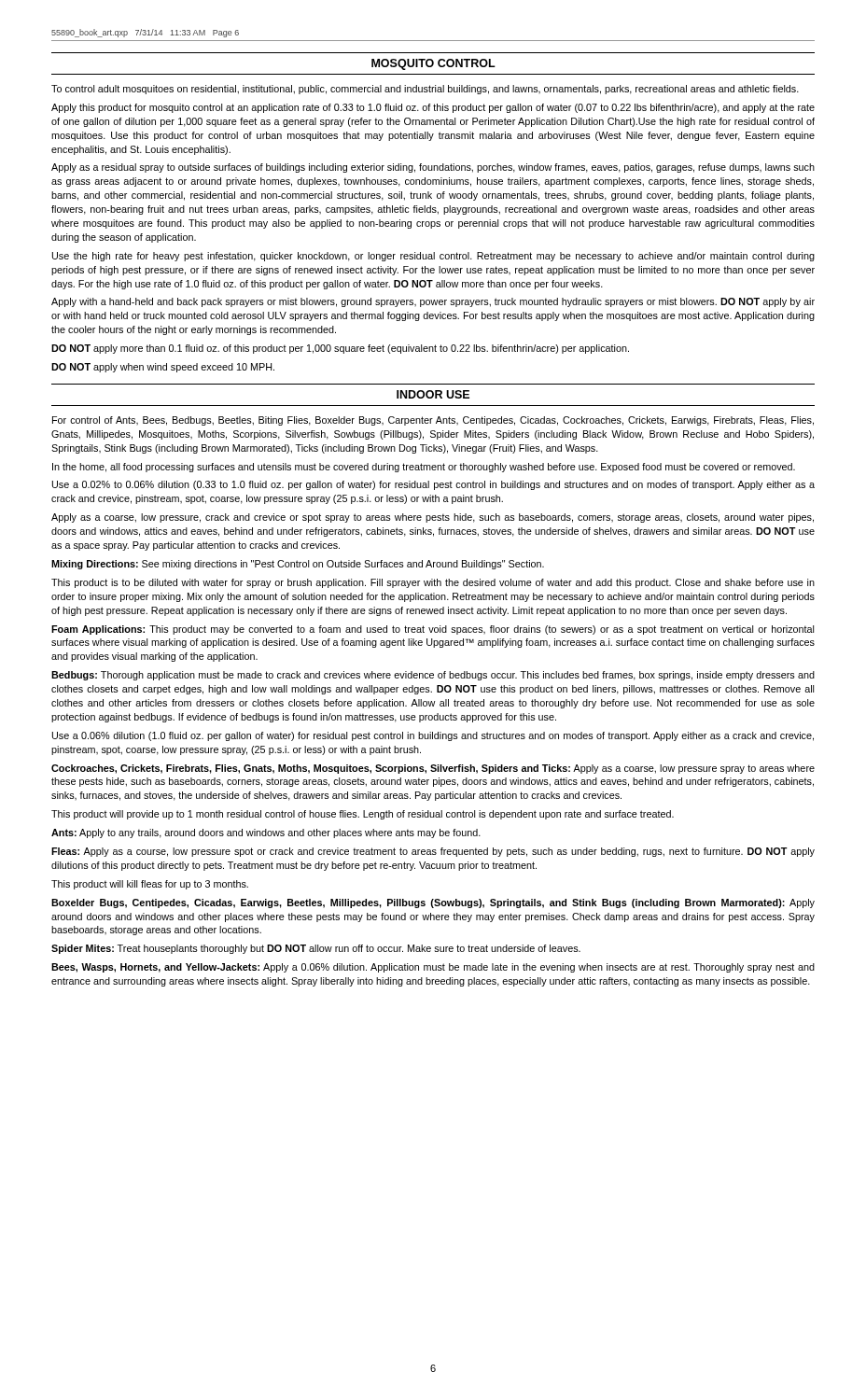Navigate to the region starting "Ants: Apply to any trails, around"
This screenshot has width=866, height=1400.
[266, 833]
